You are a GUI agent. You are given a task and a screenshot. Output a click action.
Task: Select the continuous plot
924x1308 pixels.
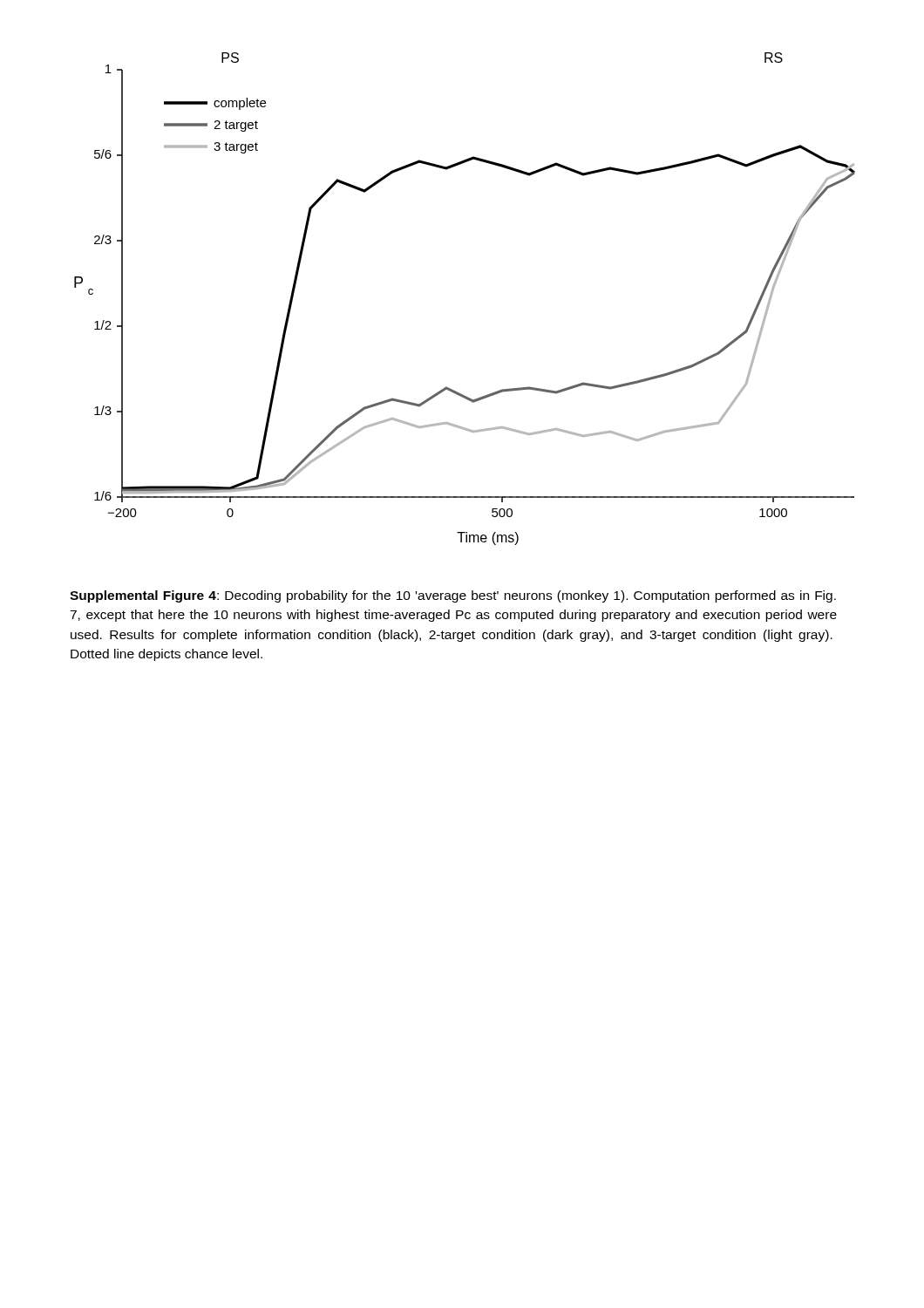462,305
